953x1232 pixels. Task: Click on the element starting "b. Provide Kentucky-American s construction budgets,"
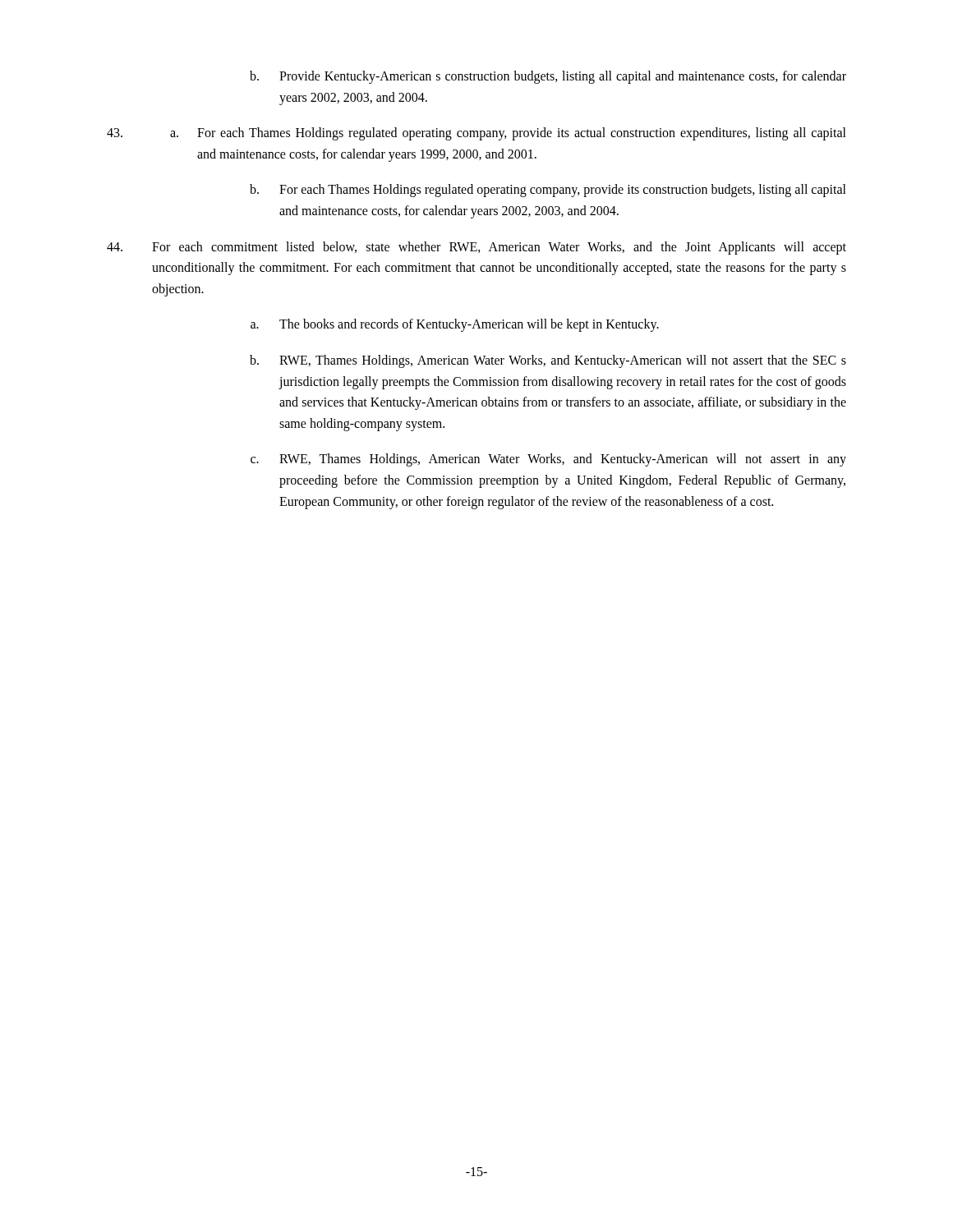click(x=476, y=87)
